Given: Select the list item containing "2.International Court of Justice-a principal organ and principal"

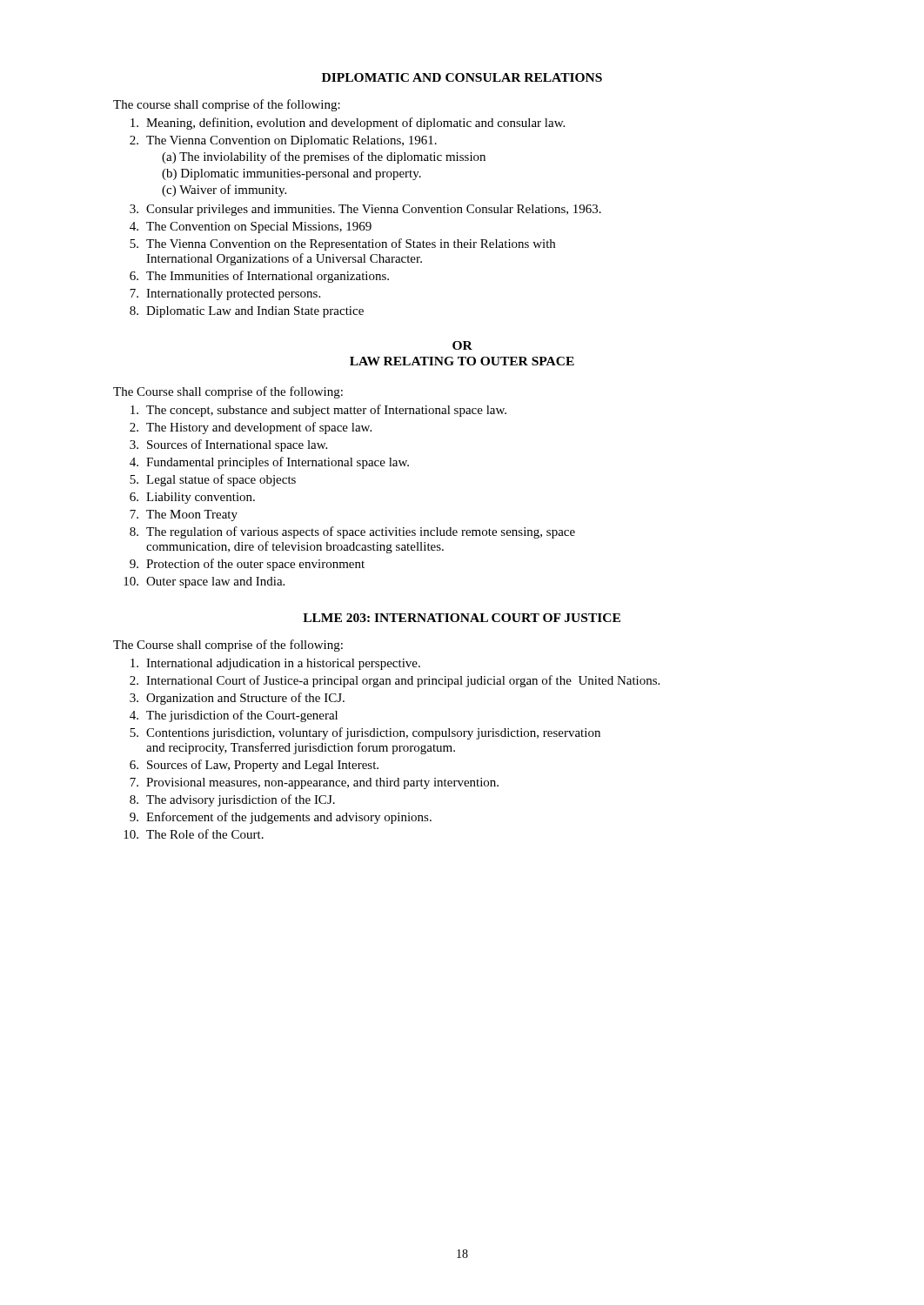Looking at the screenshot, I should point(462,681).
